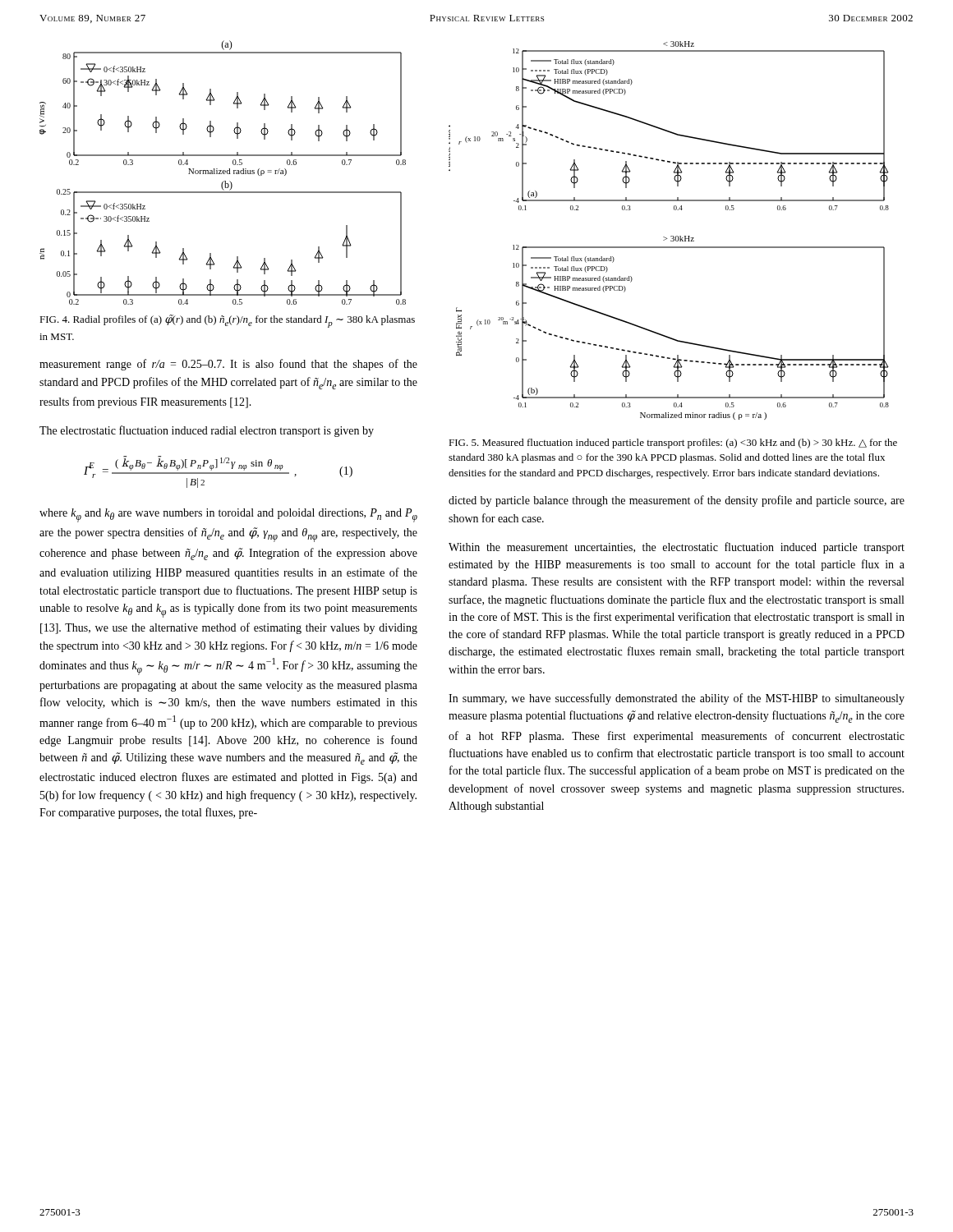Navigate to the text starting "measurement range of r/a = 0.25–0.7."
The height and width of the screenshot is (1232, 953).
tap(228, 398)
